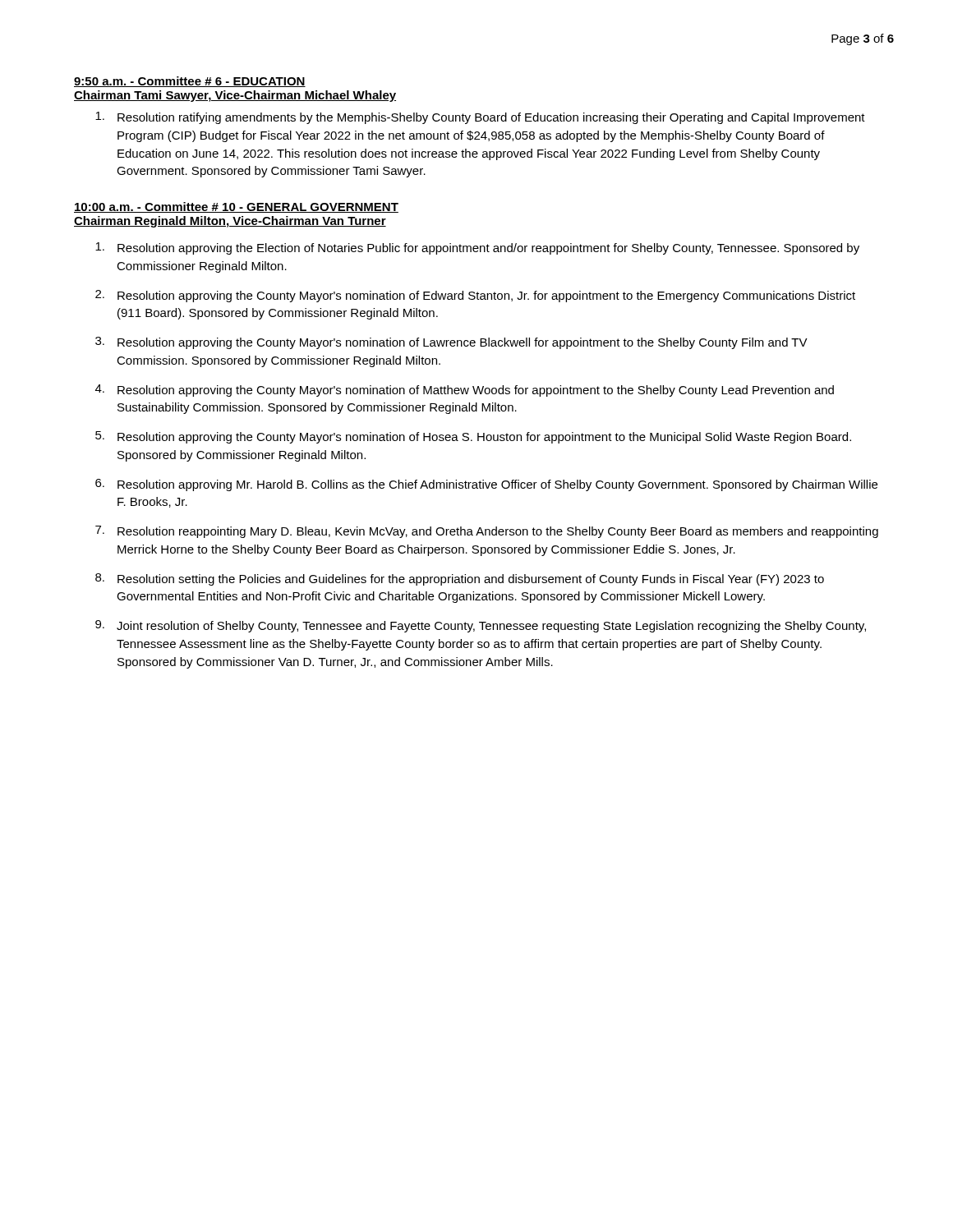Locate the list item containing "3. Resolution approving"
The image size is (953, 1232).
476,351
